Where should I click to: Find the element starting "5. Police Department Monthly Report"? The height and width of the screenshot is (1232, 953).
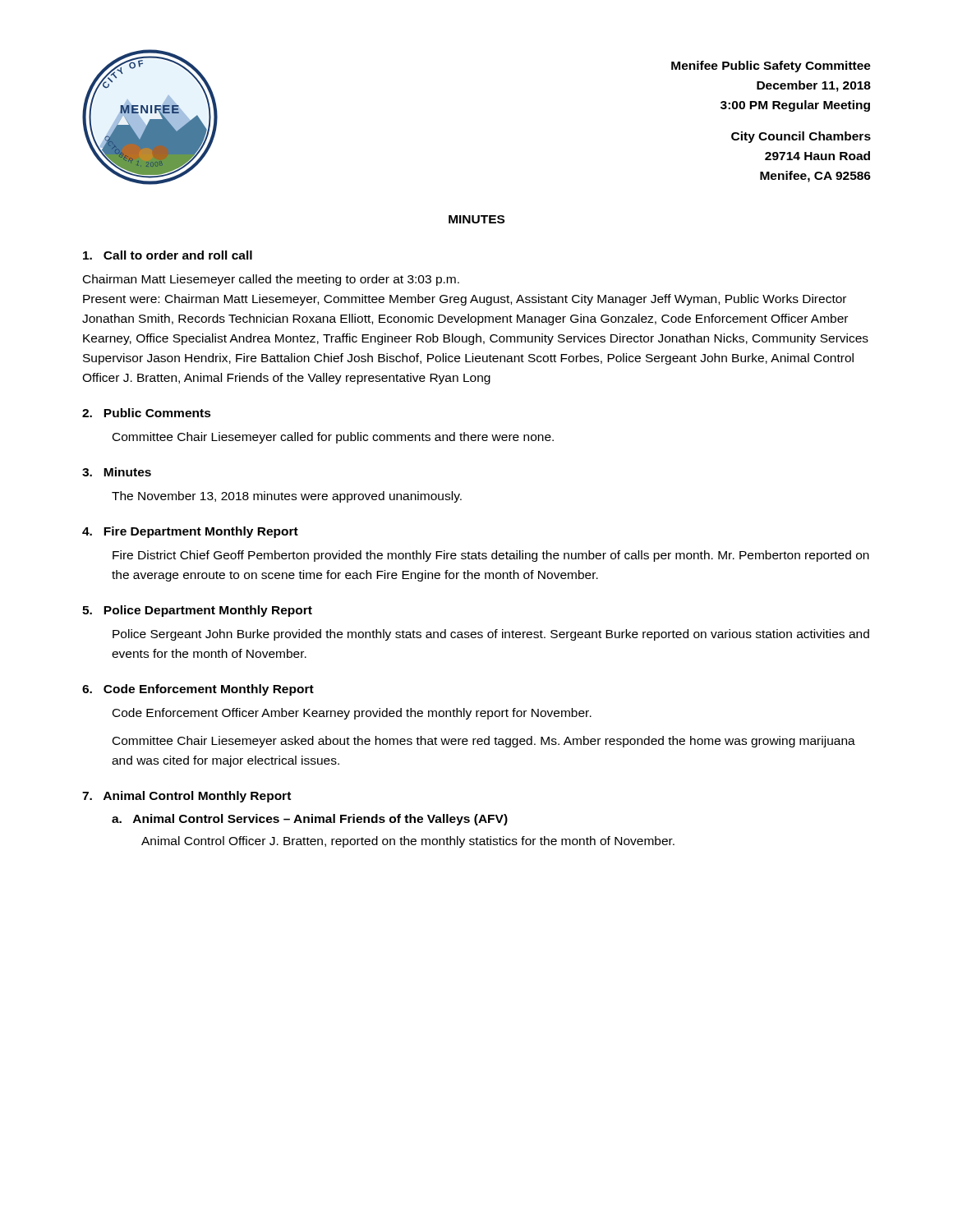197,610
